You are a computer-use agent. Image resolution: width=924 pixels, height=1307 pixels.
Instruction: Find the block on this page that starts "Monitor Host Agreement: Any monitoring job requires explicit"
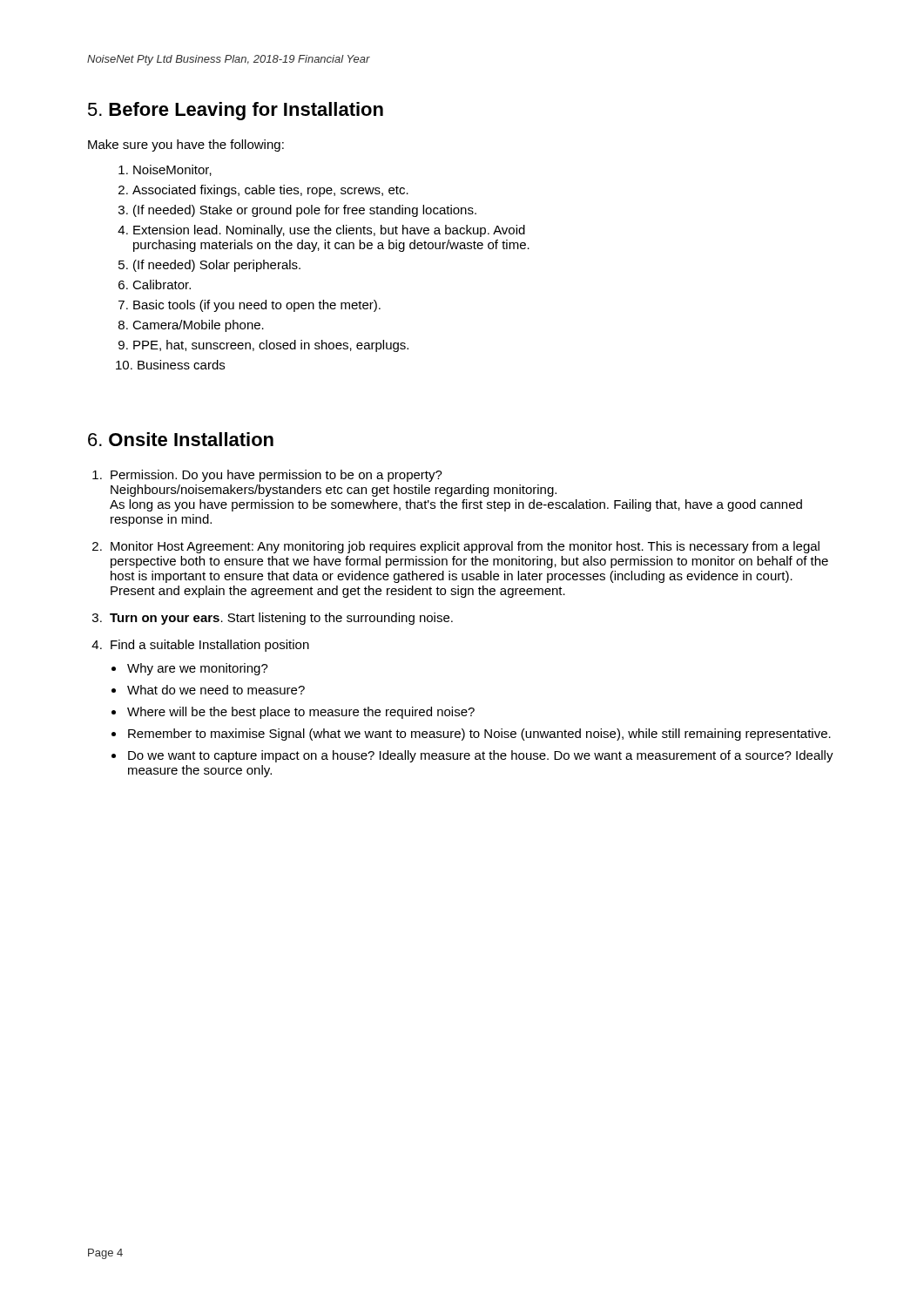pos(472,568)
